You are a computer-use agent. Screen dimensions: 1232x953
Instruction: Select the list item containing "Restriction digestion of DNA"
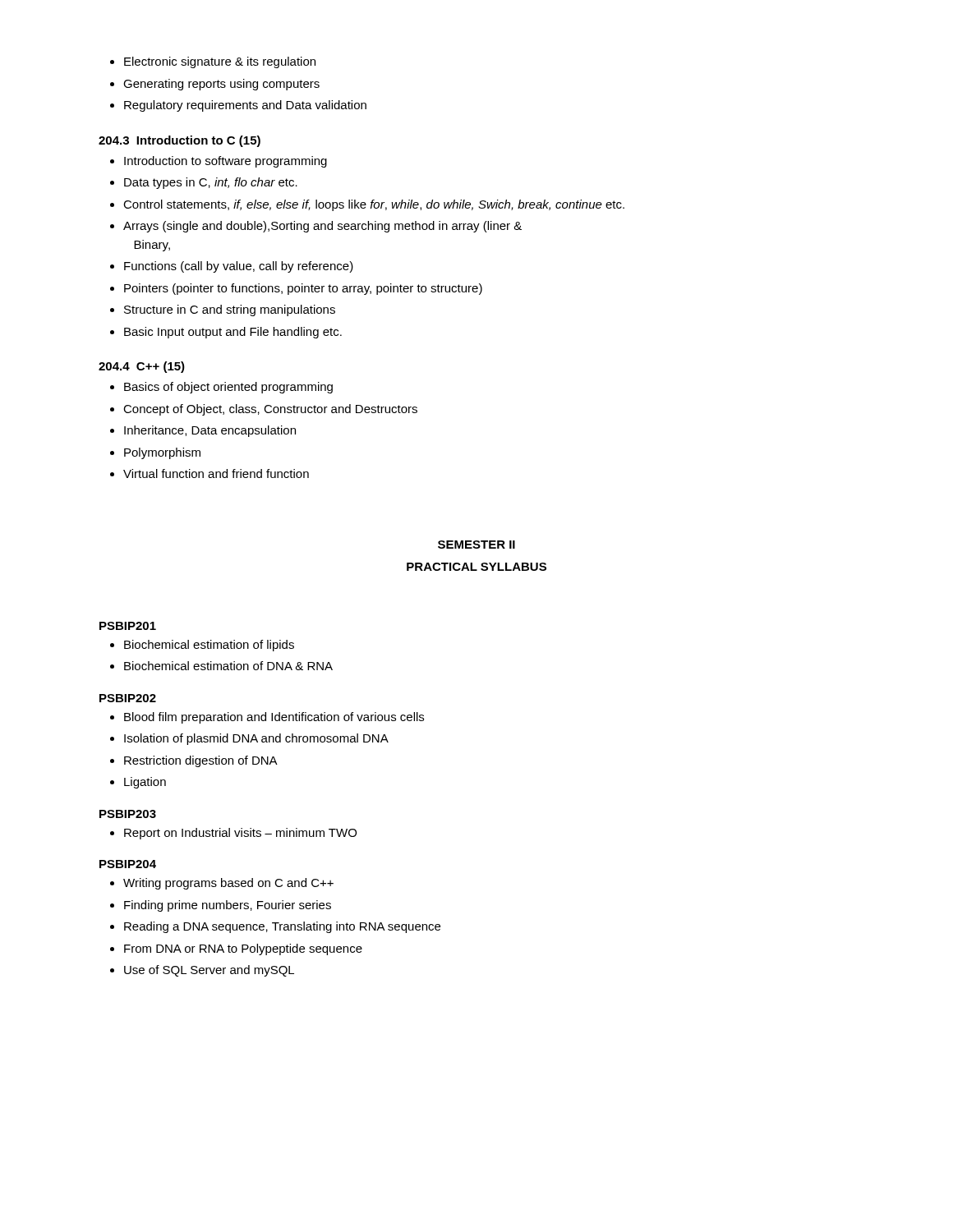tap(200, 760)
